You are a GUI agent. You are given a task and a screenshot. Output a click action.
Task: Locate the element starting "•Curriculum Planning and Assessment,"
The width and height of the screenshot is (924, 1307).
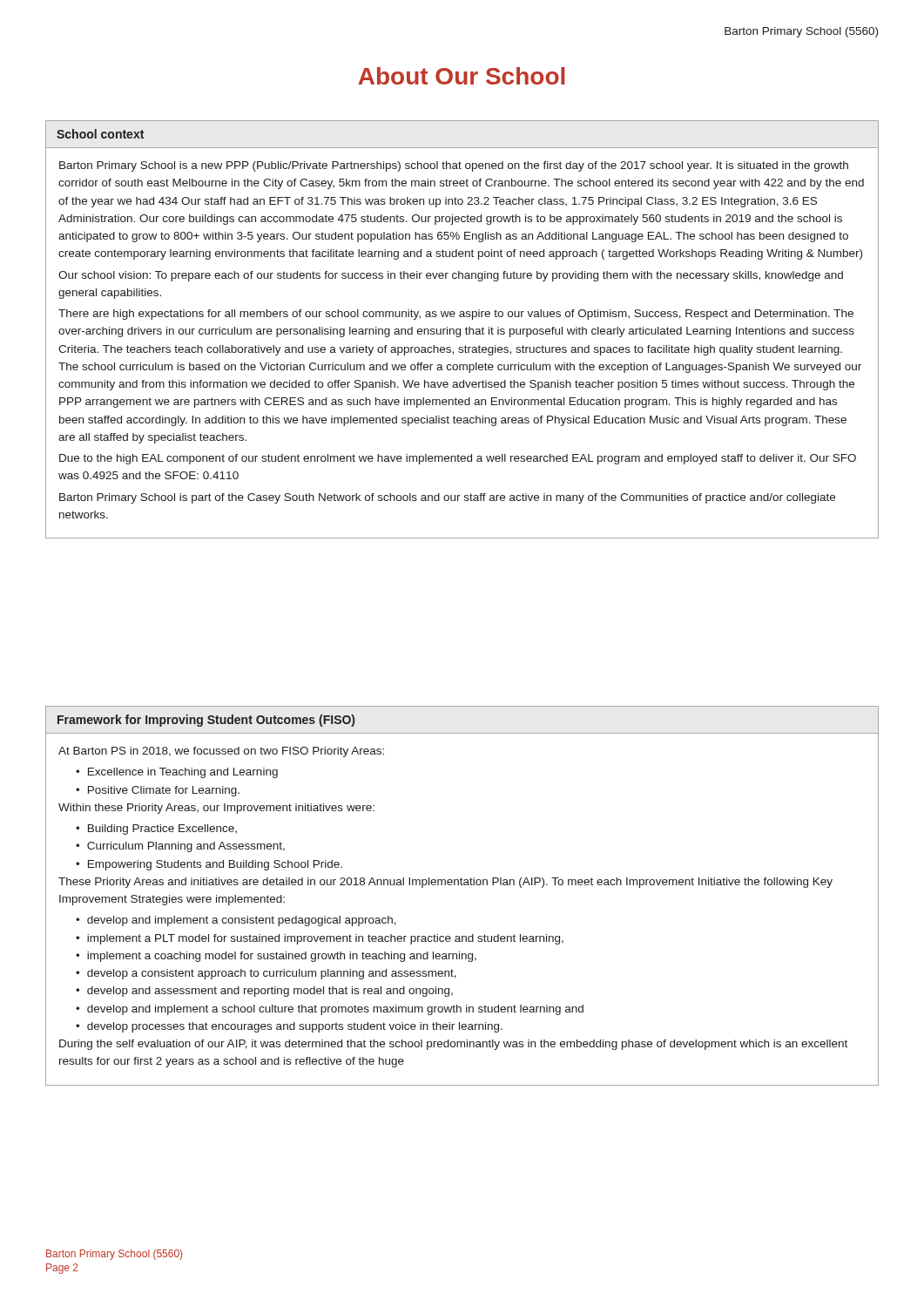[181, 846]
